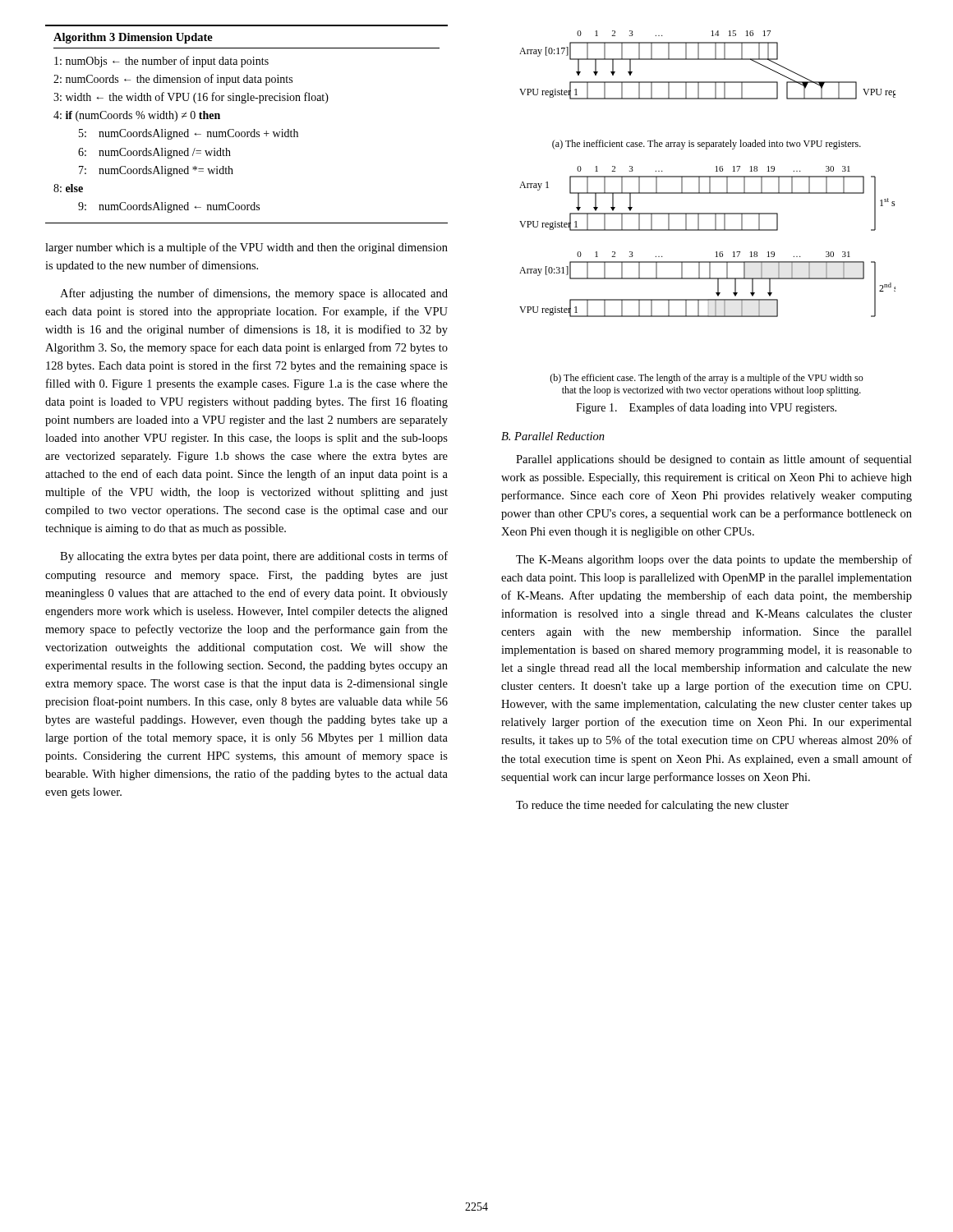
Task: Find the text block containing "By allocating the extra bytes per data point,"
Action: point(246,674)
